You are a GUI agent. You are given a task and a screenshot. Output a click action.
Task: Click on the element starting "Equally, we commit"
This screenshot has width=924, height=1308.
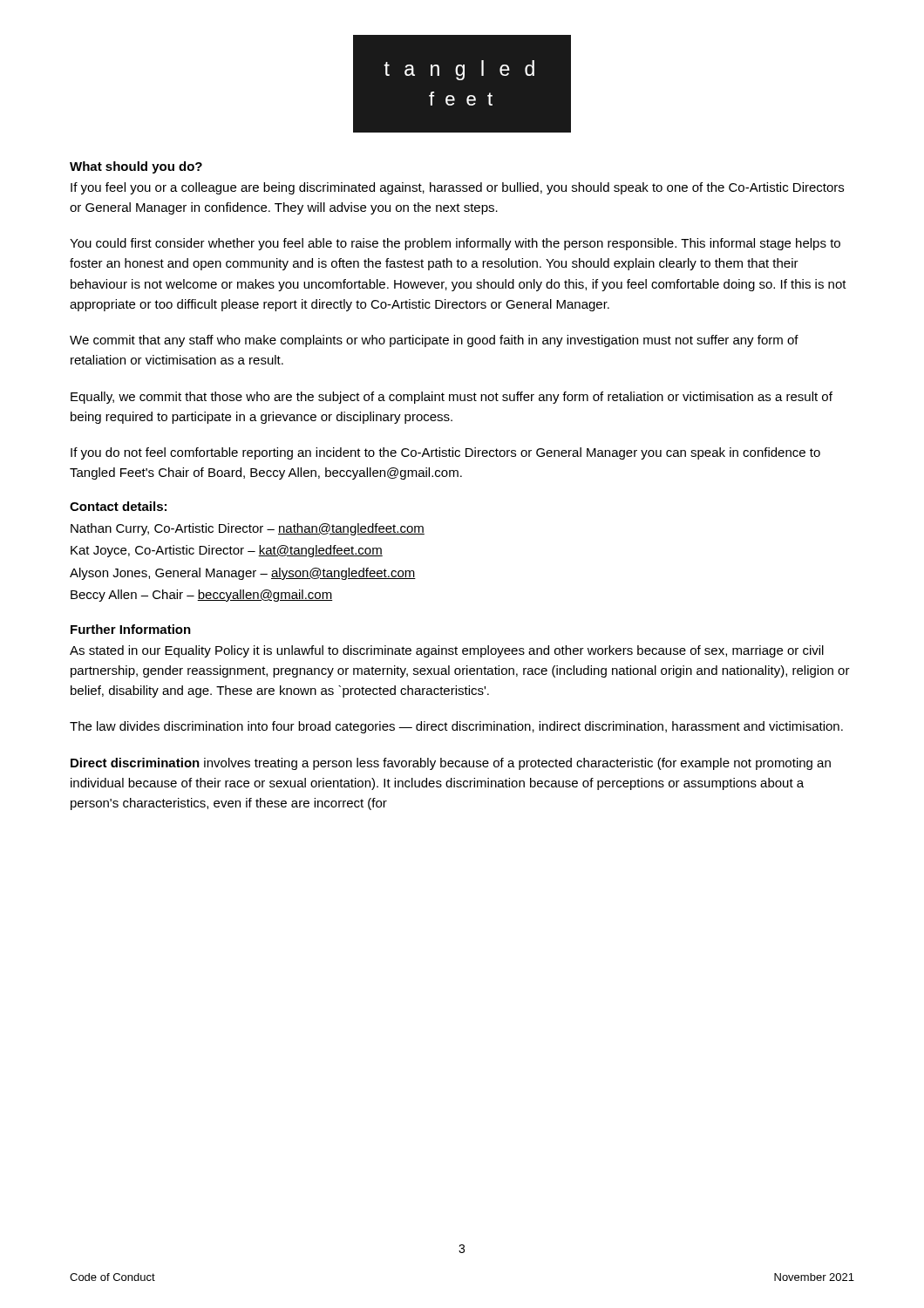click(x=451, y=406)
